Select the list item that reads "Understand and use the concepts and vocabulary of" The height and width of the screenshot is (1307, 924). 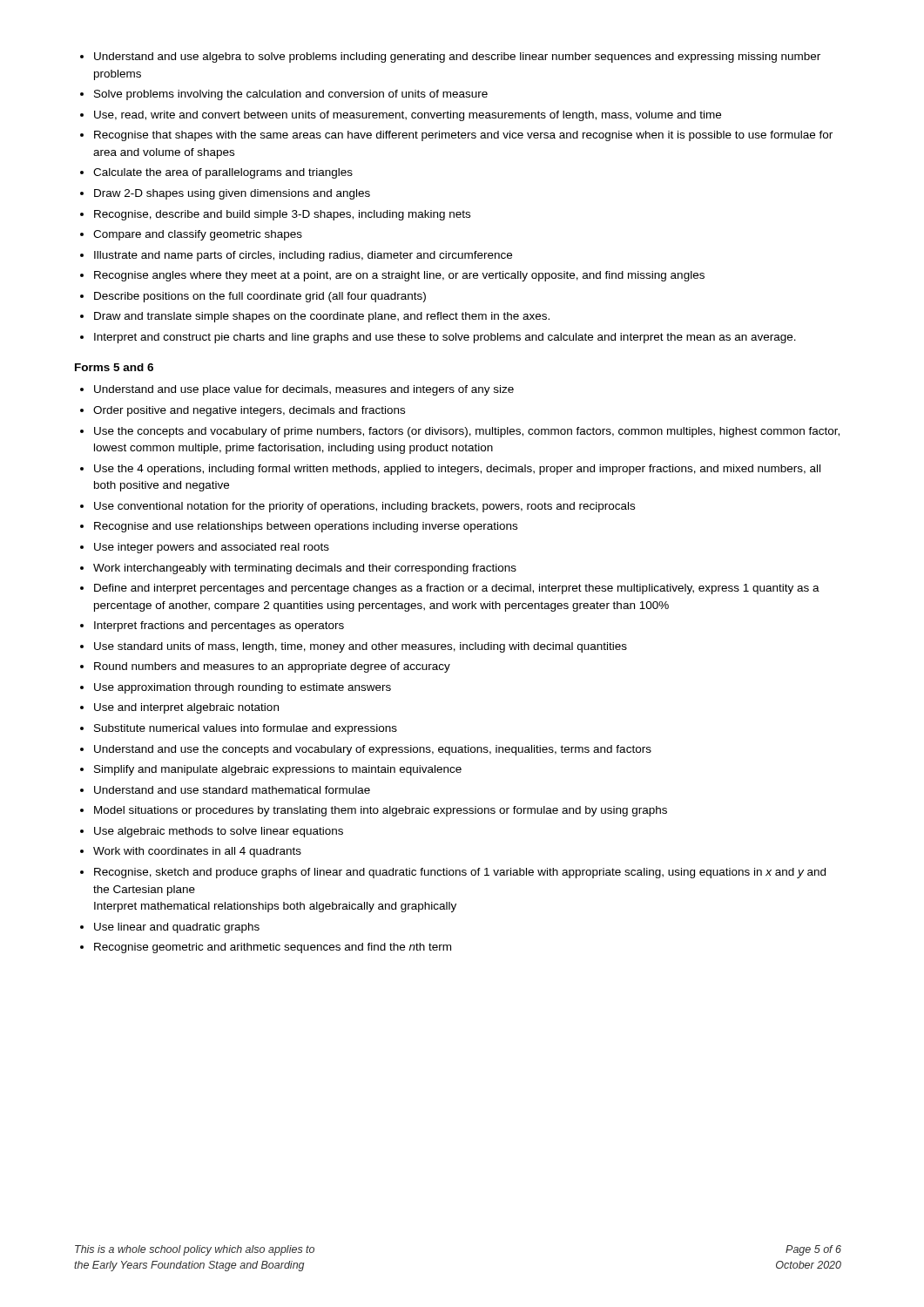click(x=467, y=749)
